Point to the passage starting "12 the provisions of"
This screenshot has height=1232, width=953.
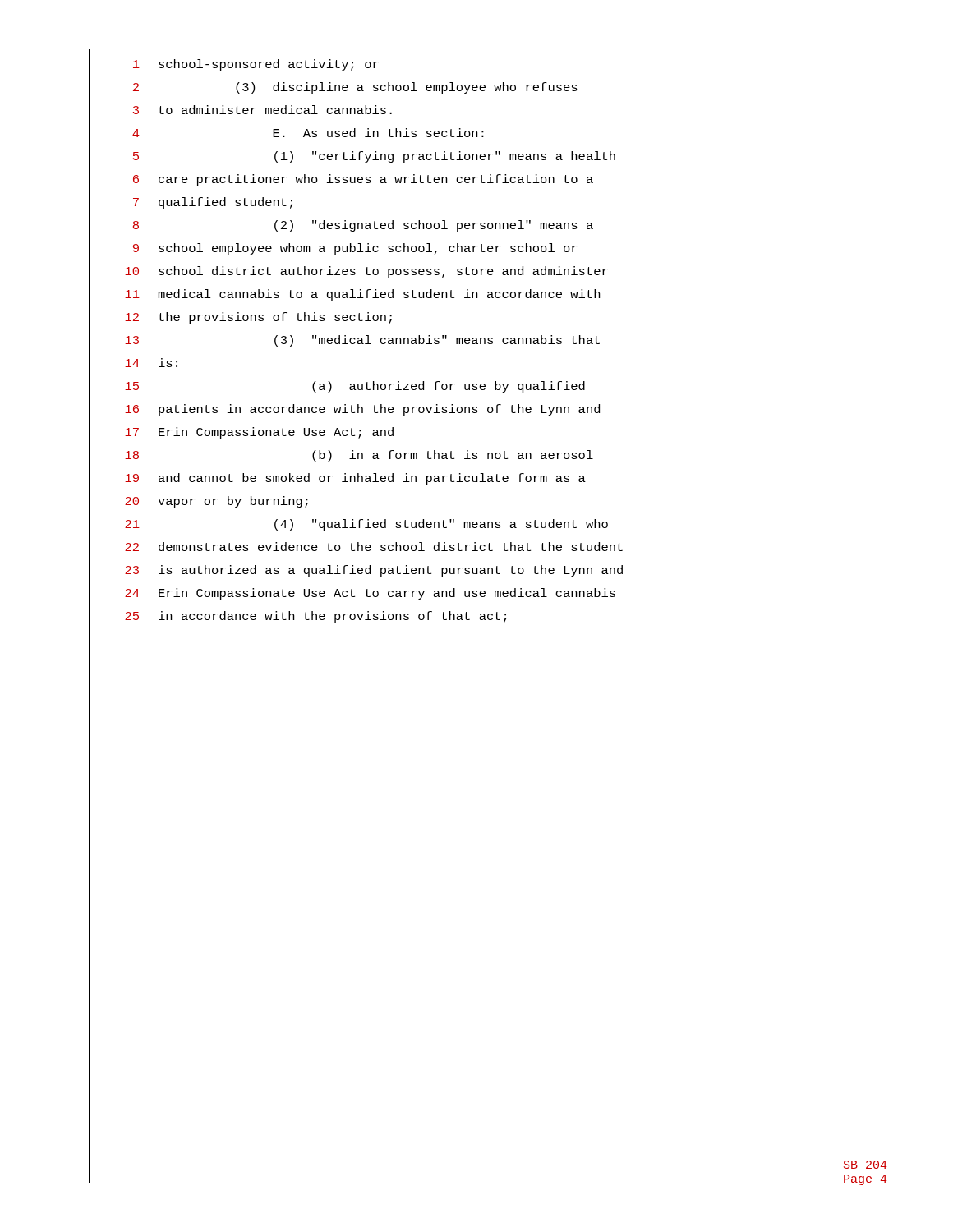[x=258, y=318]
